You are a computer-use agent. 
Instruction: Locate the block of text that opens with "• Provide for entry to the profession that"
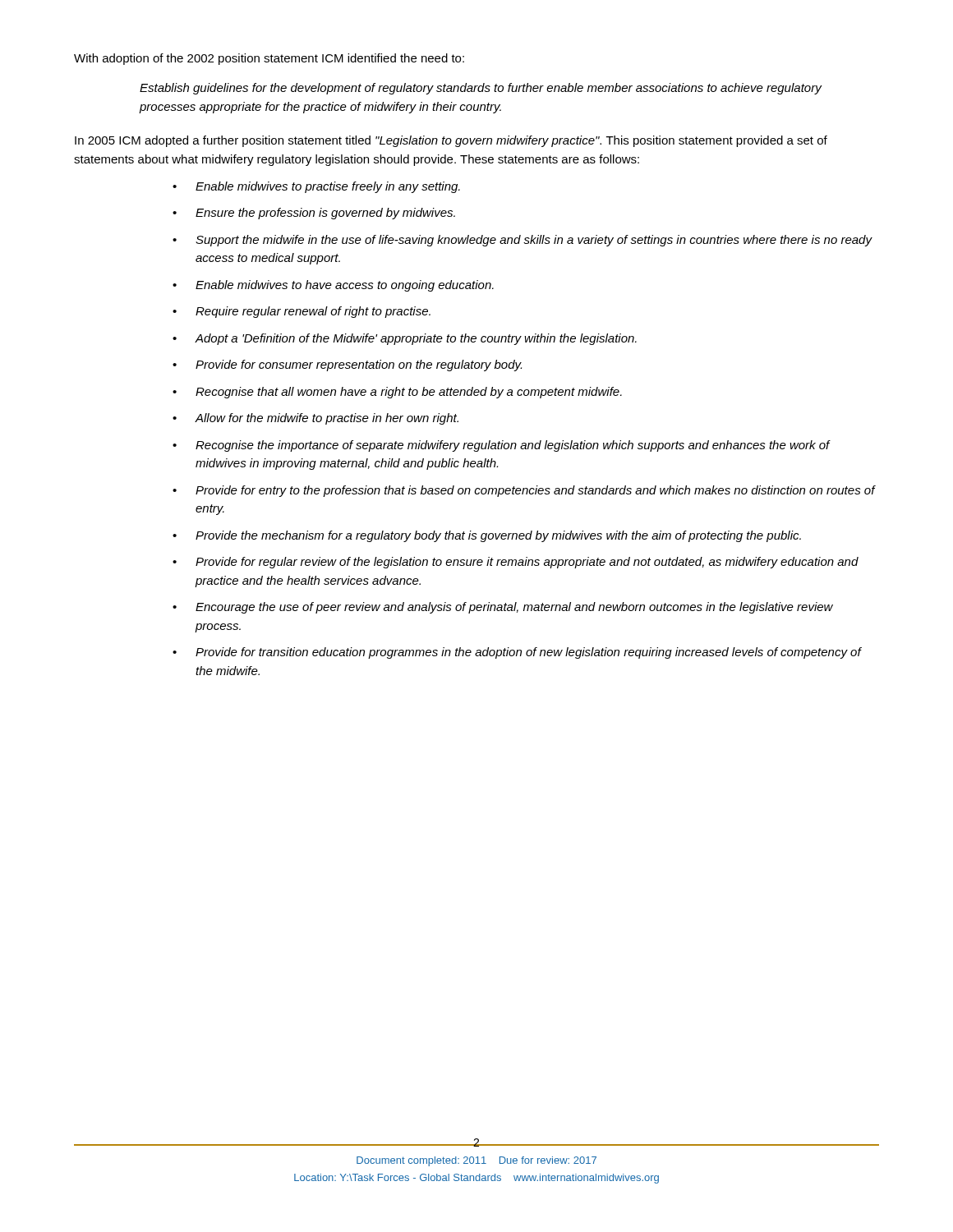(x=526, y=499)
